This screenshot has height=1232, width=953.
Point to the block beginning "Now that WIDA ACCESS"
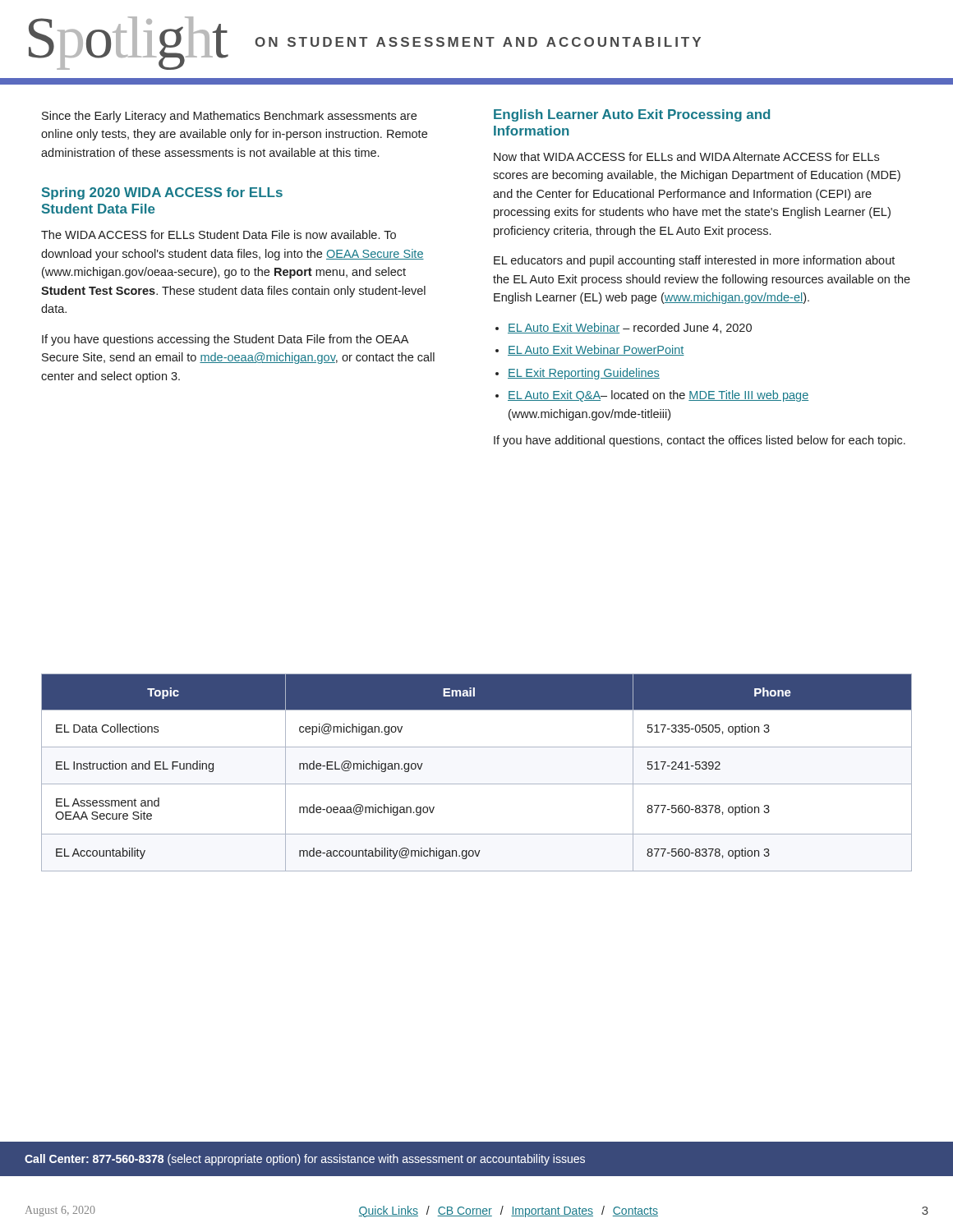[697, 194]
